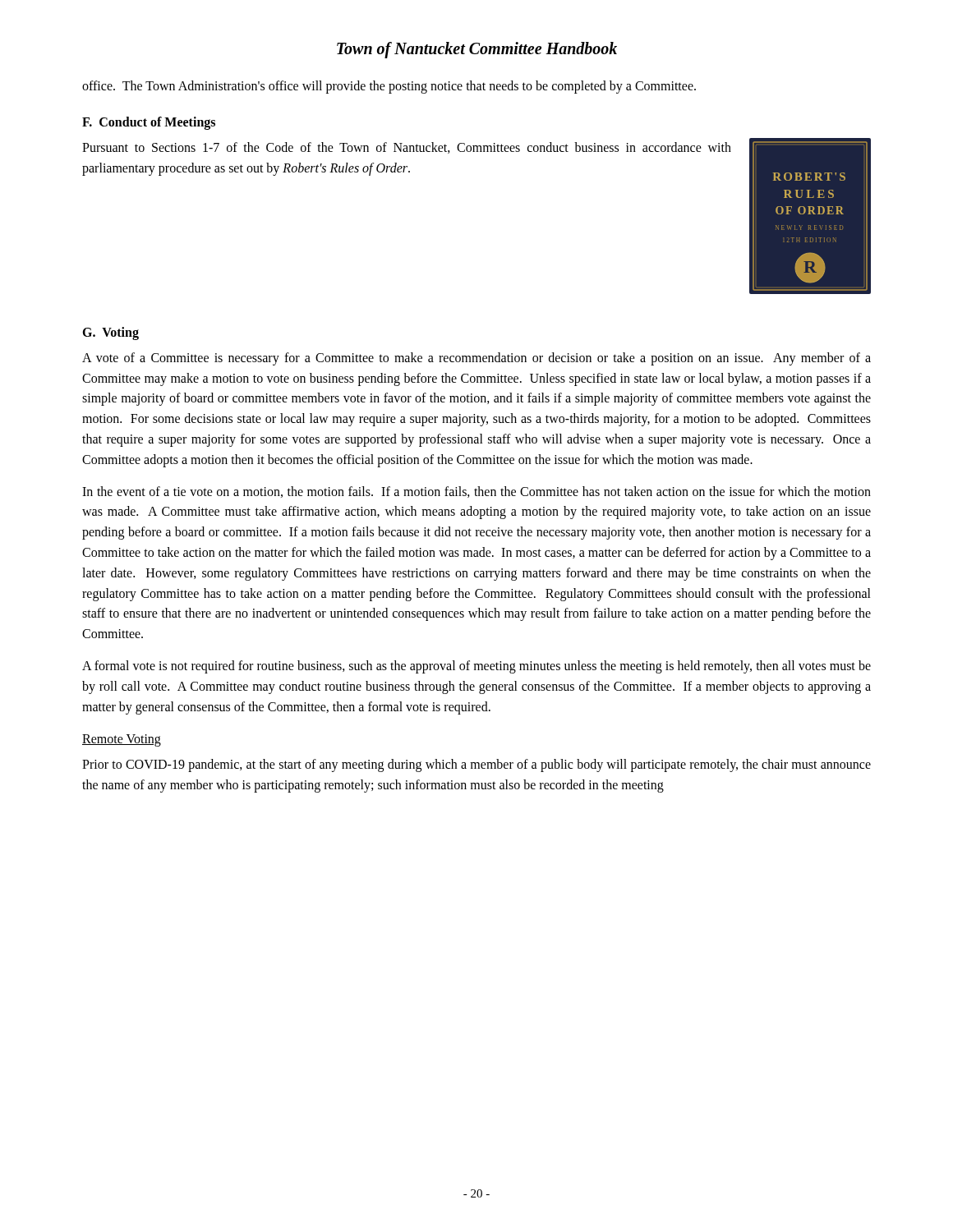Click where it says "F. Conduct of Meetings"
The height and width of the screenshot is (1232, 953).
[149, 122]
